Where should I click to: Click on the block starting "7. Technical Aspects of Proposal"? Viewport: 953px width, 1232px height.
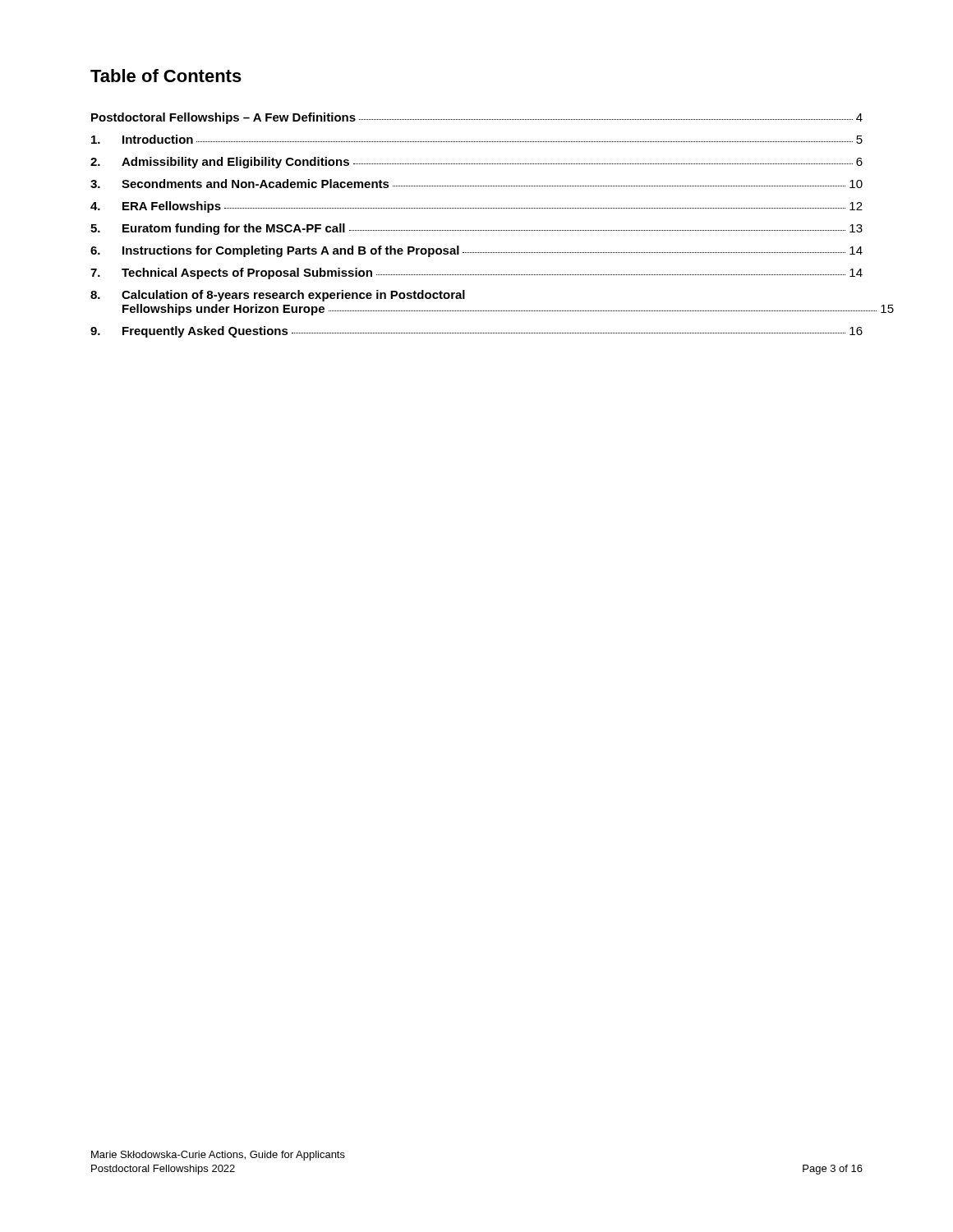point(476,272)
